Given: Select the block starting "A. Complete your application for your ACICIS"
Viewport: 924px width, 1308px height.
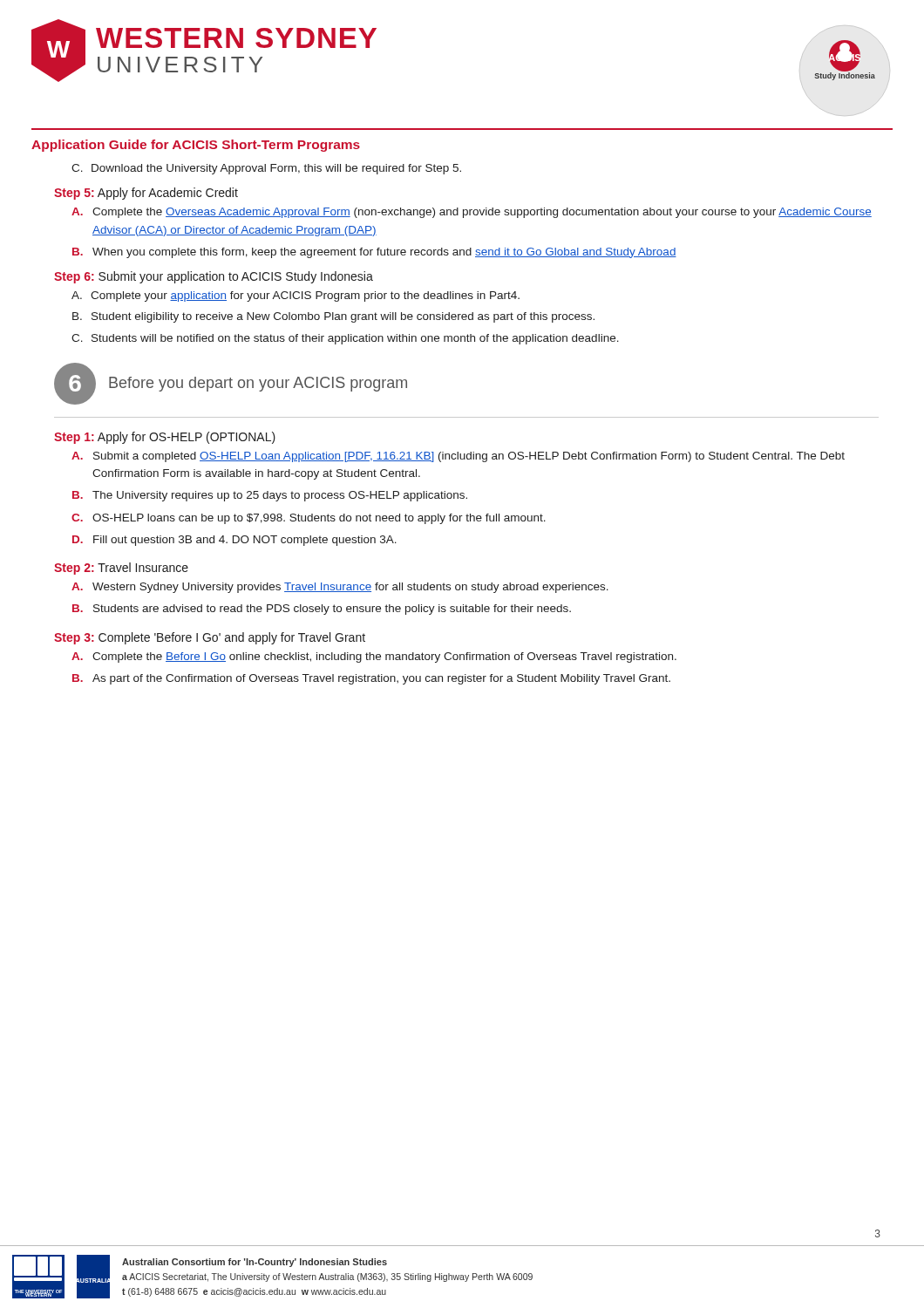Looking at the screenshot, I should click(296, 296).
